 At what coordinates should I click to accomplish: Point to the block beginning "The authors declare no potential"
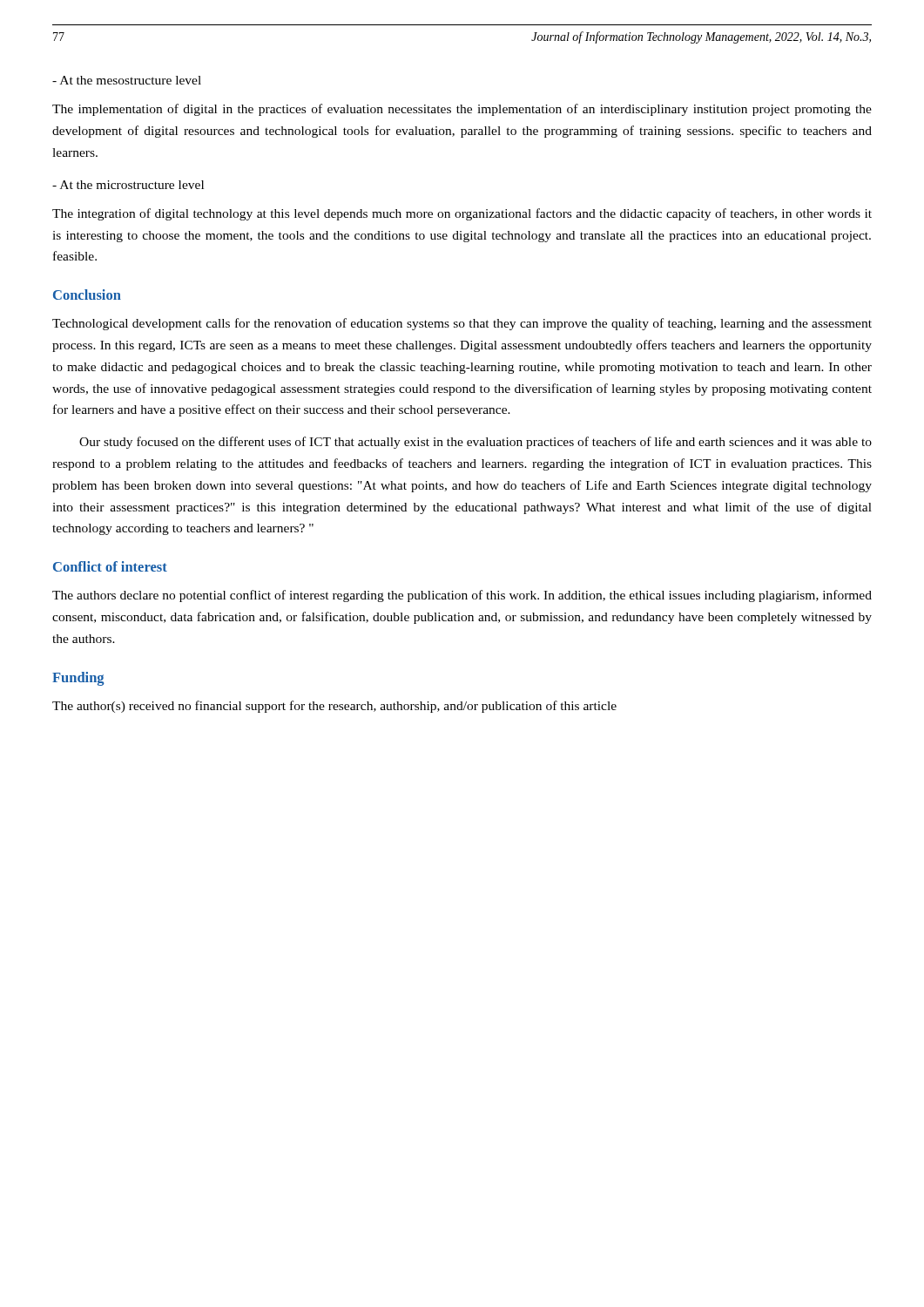(x=462, y=617)
